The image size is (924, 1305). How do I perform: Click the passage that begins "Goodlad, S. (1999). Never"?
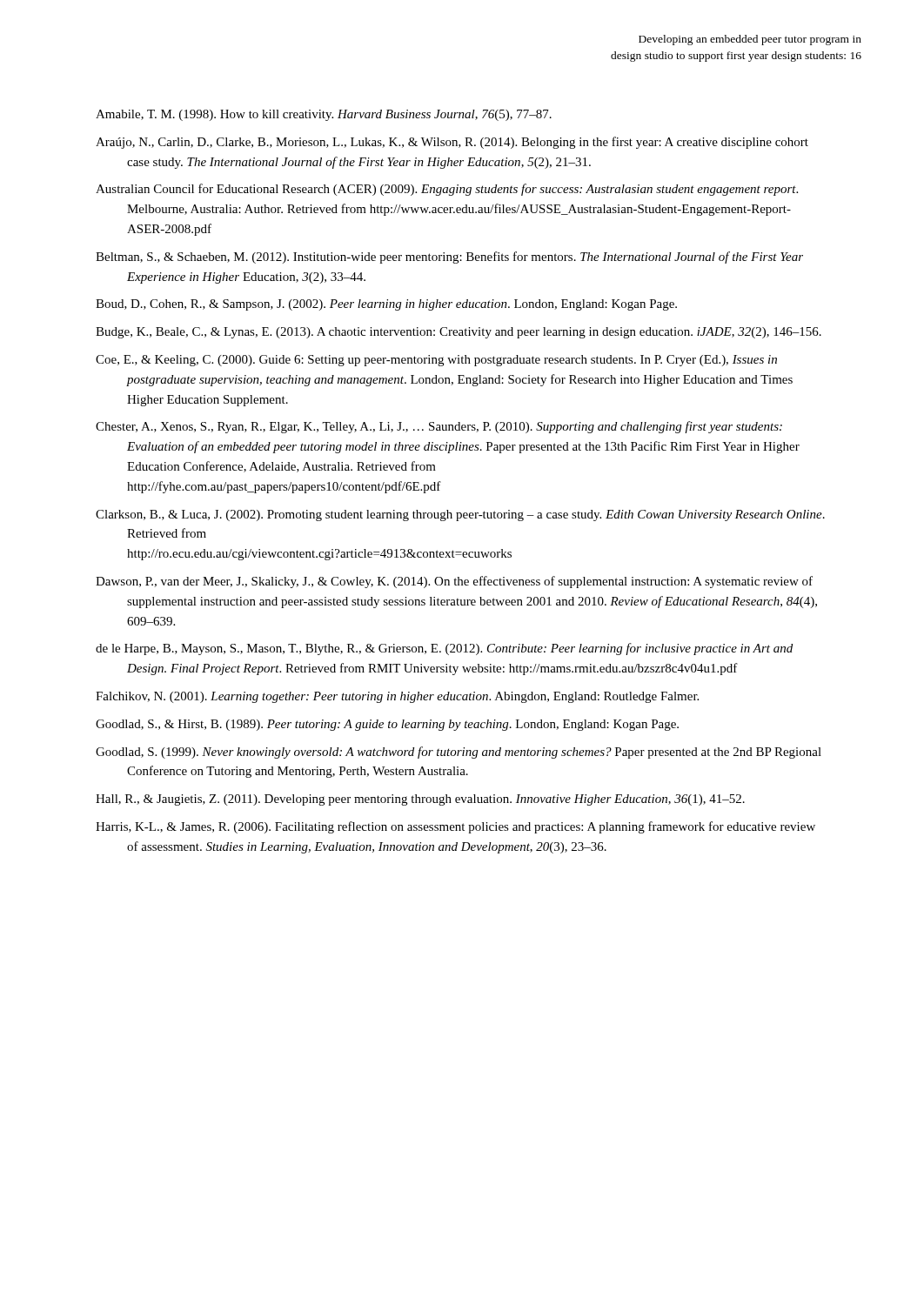point(459,761)
